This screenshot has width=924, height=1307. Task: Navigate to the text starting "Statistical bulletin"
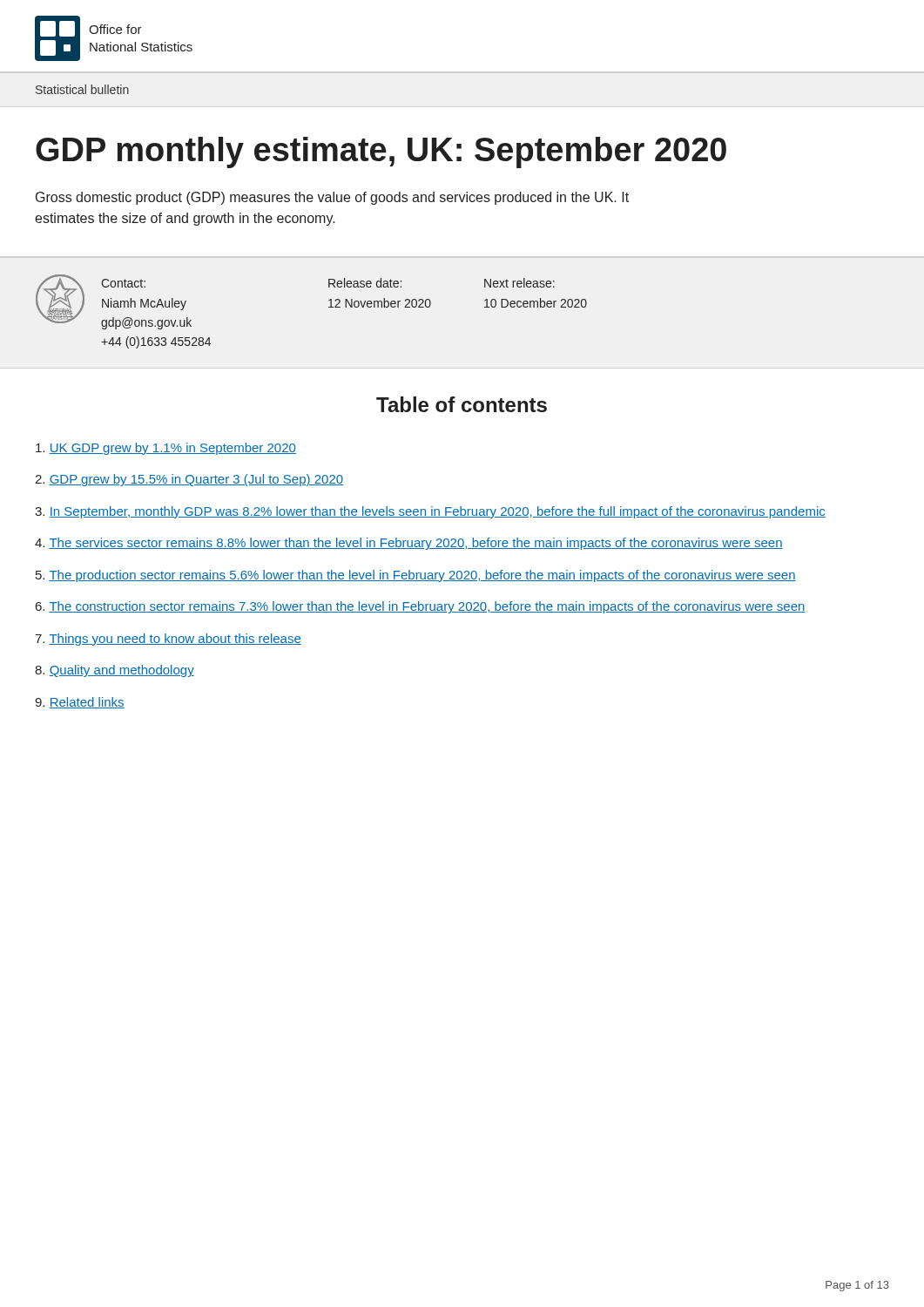click(x=82, y=90)
